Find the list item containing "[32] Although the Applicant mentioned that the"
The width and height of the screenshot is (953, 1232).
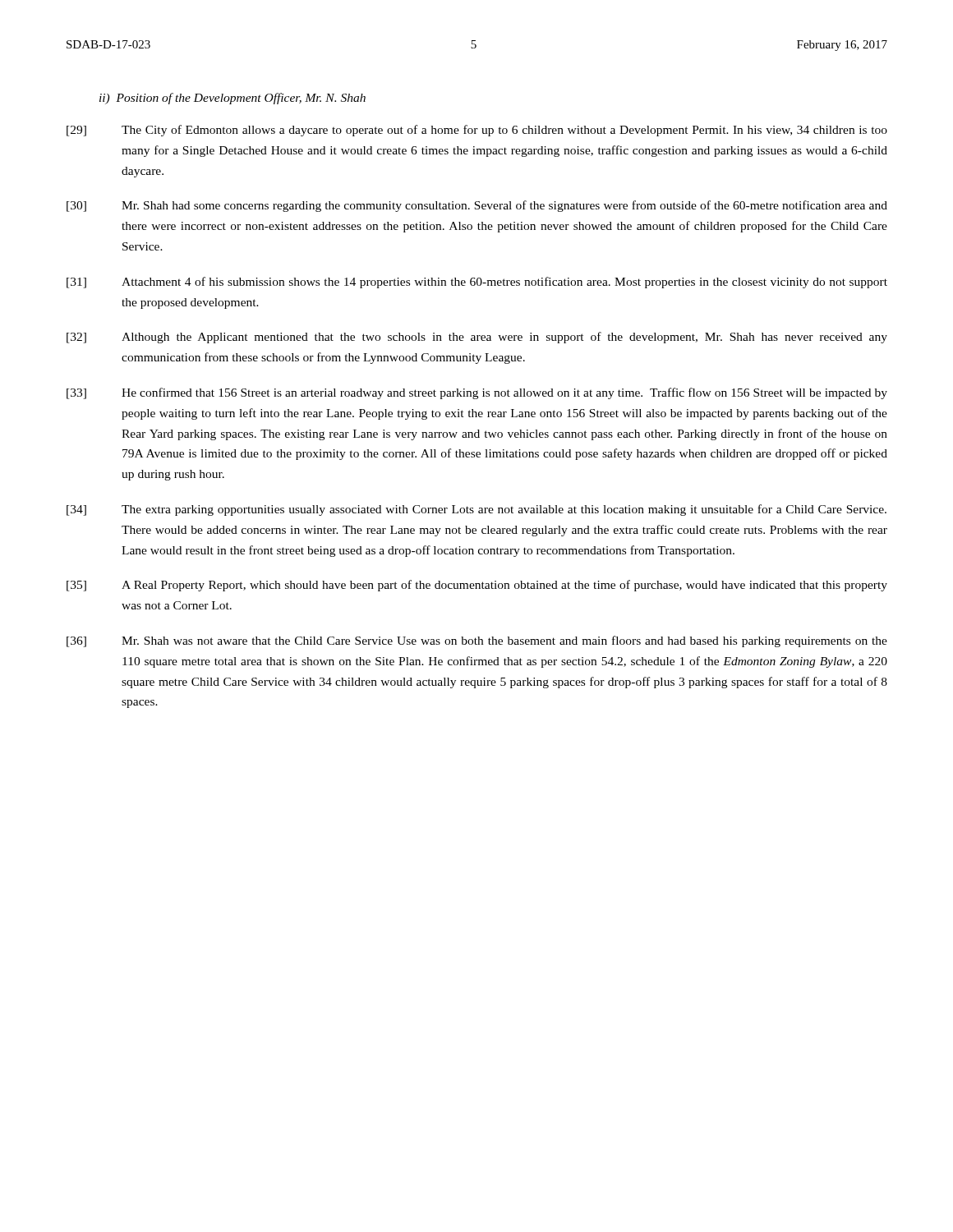point(476,348)
